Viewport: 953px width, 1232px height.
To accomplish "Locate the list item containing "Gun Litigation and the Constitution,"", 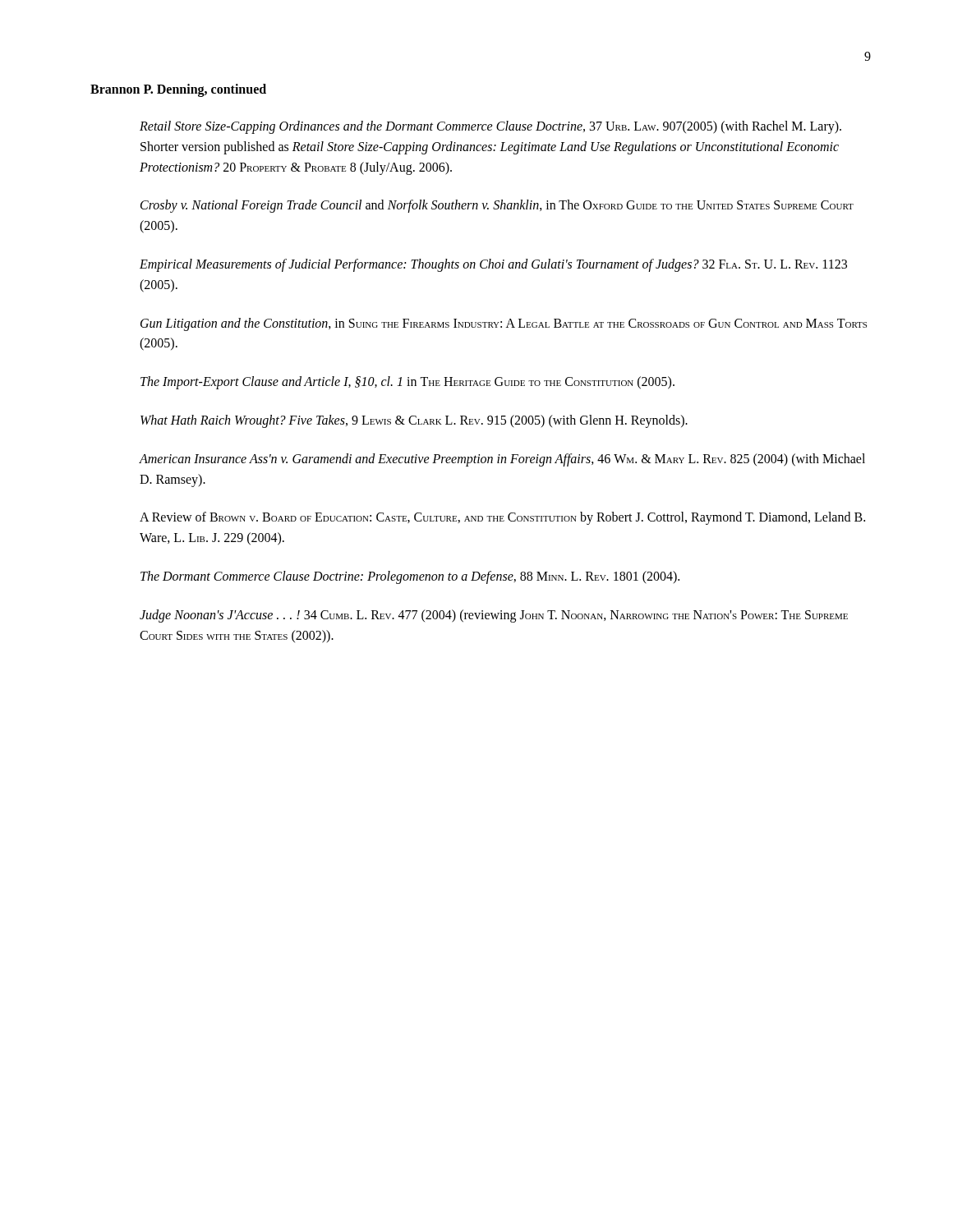I will coord(504,333).
